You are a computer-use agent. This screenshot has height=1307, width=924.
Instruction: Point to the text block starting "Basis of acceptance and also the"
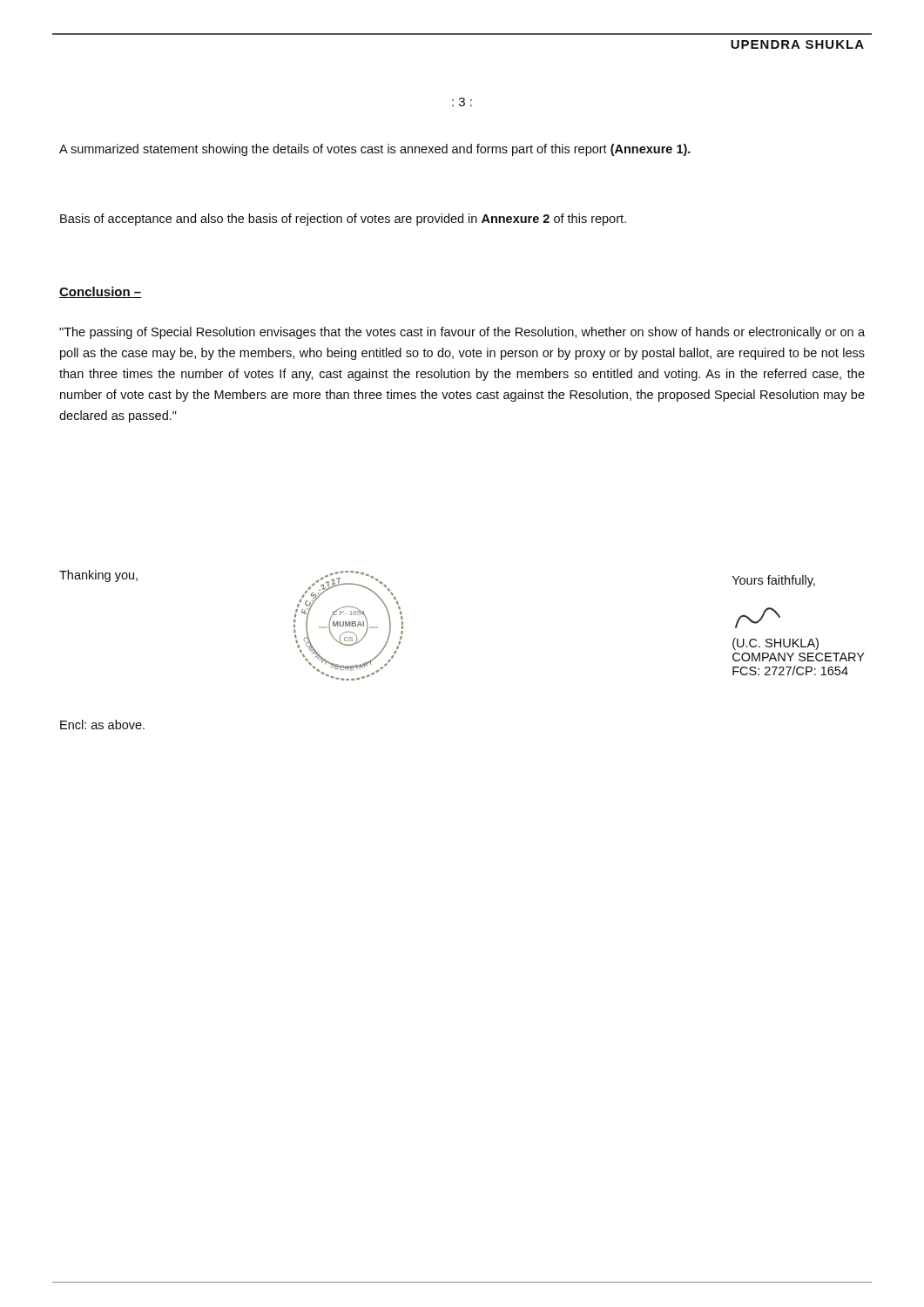[x=343, y=219]
